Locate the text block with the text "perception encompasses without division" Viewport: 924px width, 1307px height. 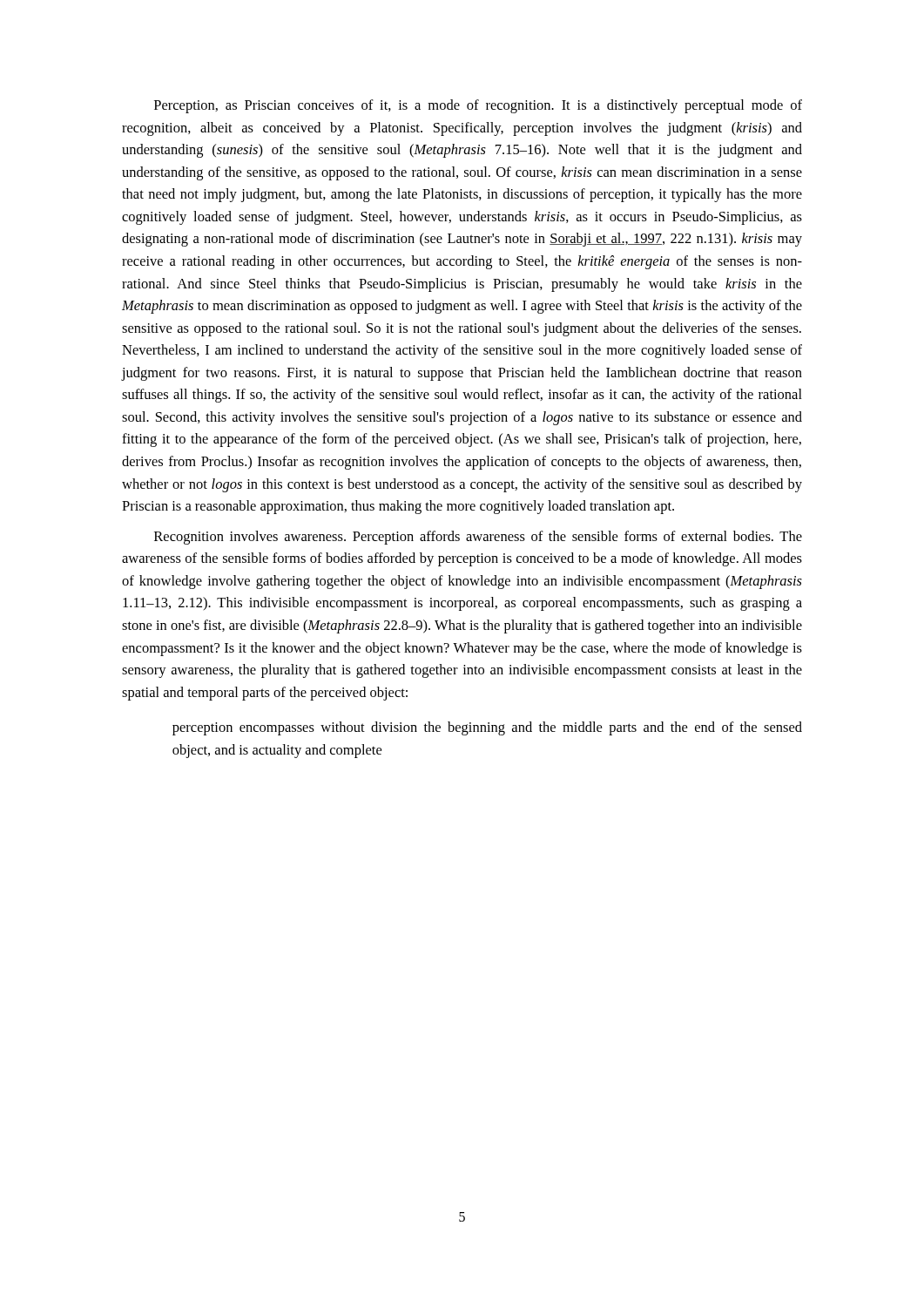[487, 739]
